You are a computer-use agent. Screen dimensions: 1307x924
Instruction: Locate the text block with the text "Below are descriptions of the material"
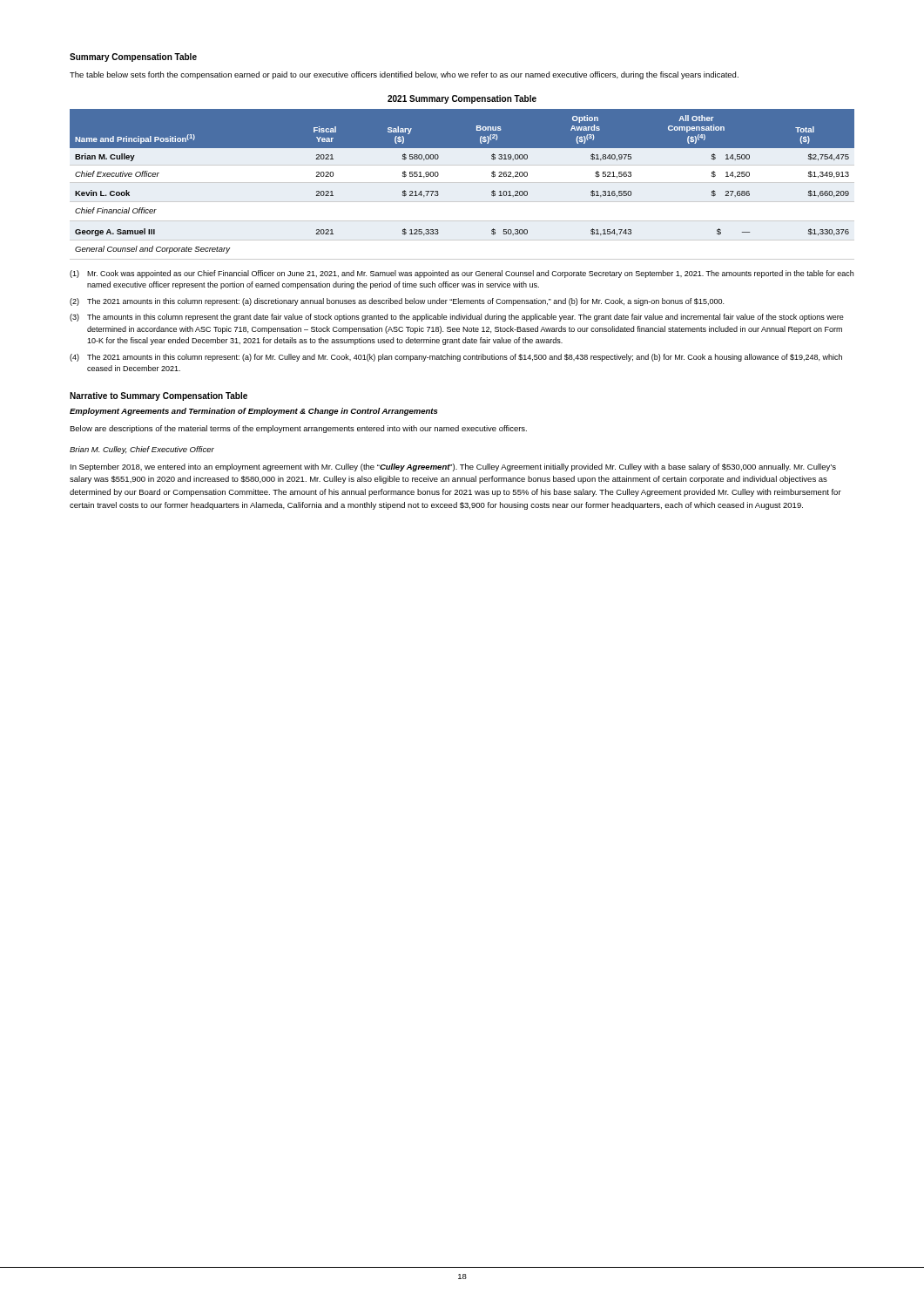pos(299,428)
